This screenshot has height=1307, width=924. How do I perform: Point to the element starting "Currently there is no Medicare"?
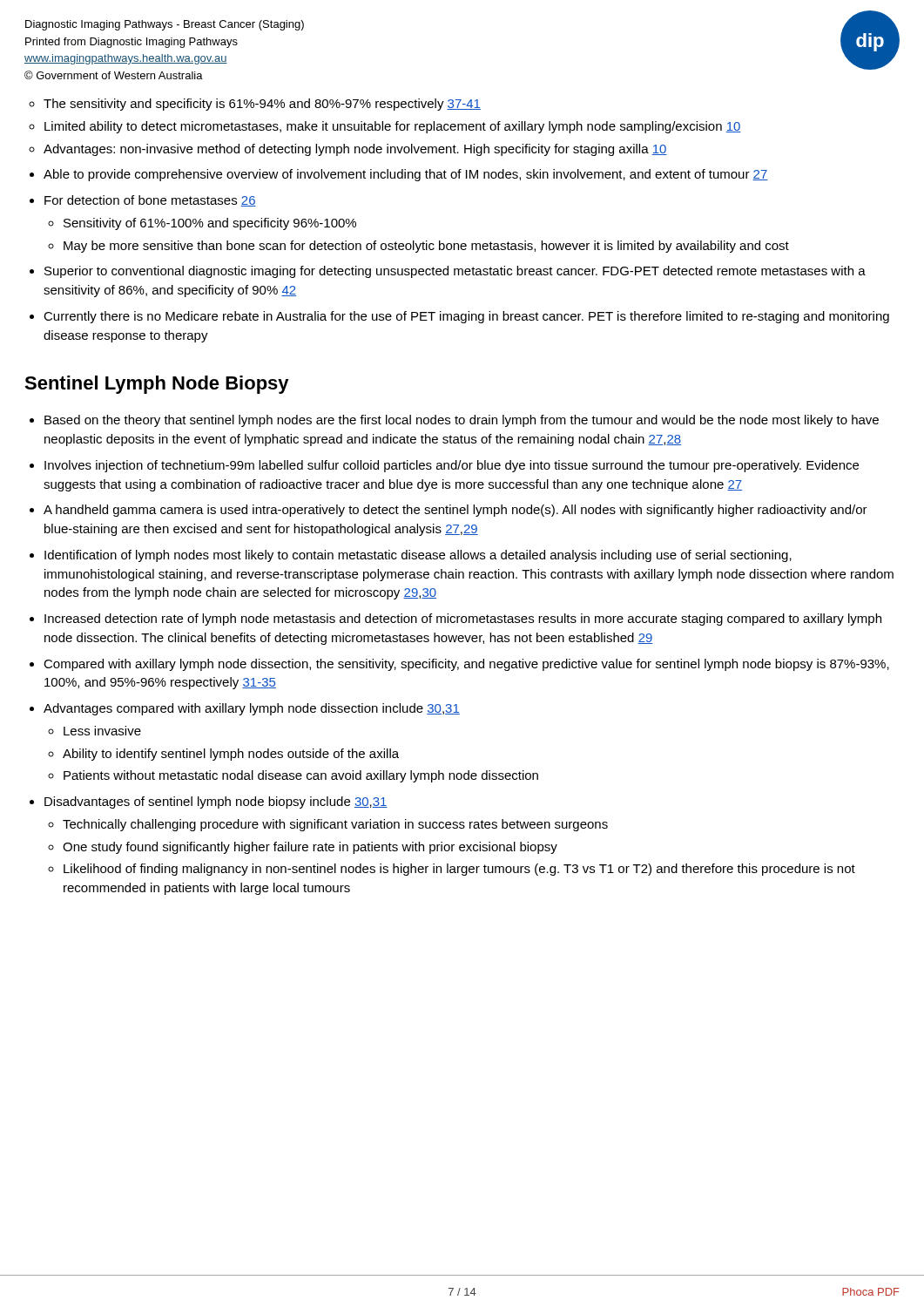(x=467, y=325)
